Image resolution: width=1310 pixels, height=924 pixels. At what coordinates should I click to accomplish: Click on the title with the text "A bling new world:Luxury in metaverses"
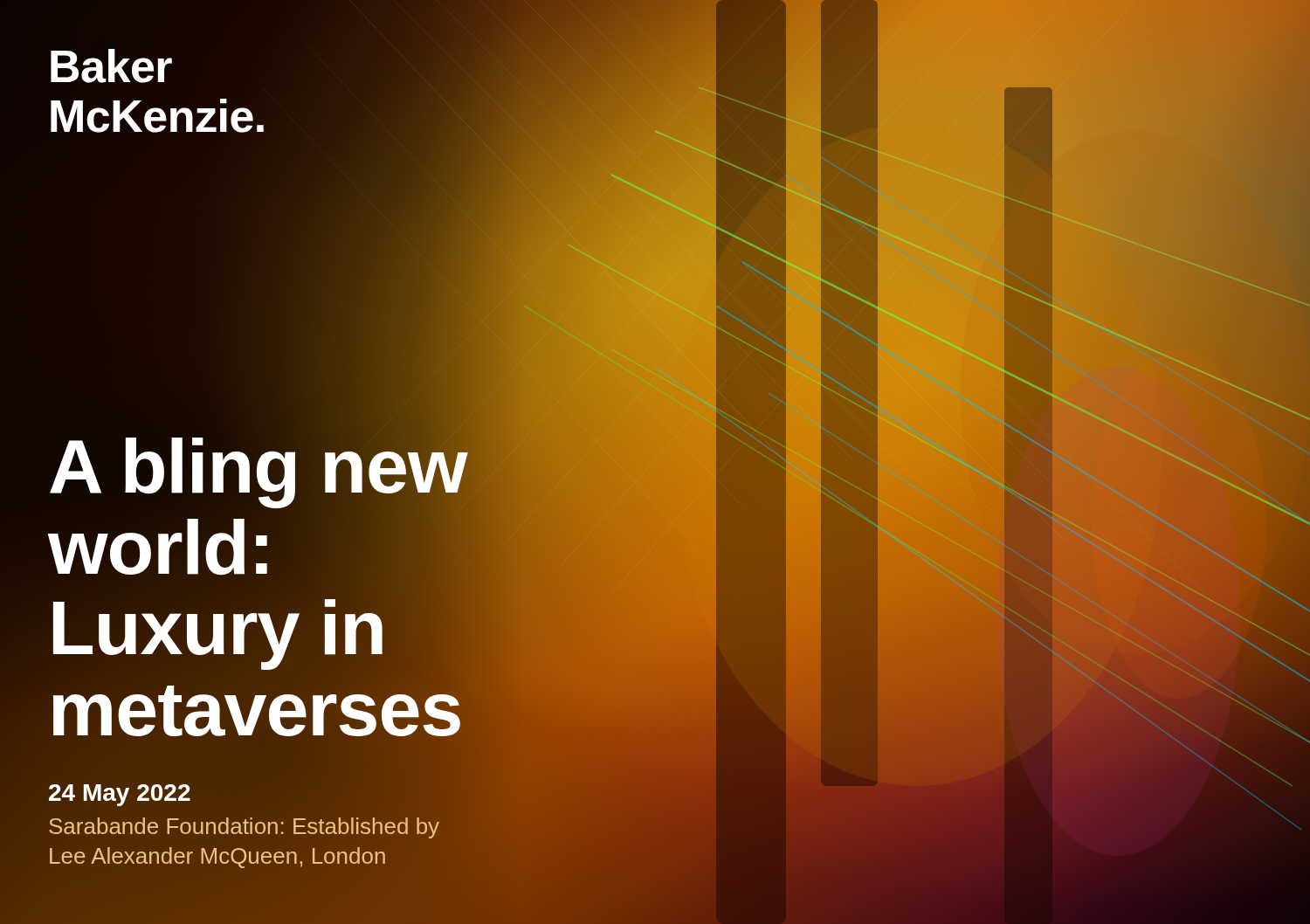pos(376,588)
